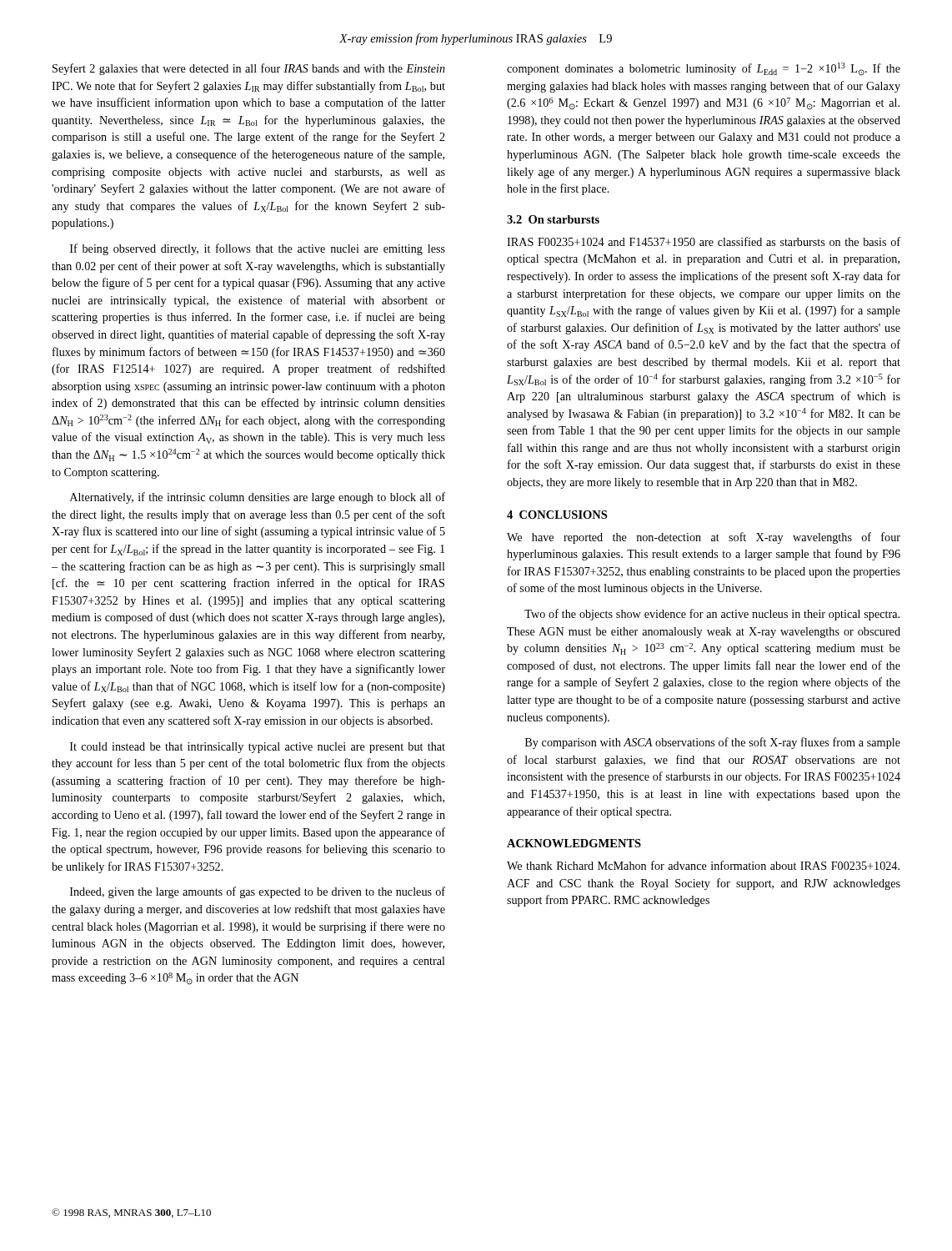Viewport: 952px width, 1251px height.
Task: Find the block starting "If being observed directly, it follows"
Action: tap(248, 360)
